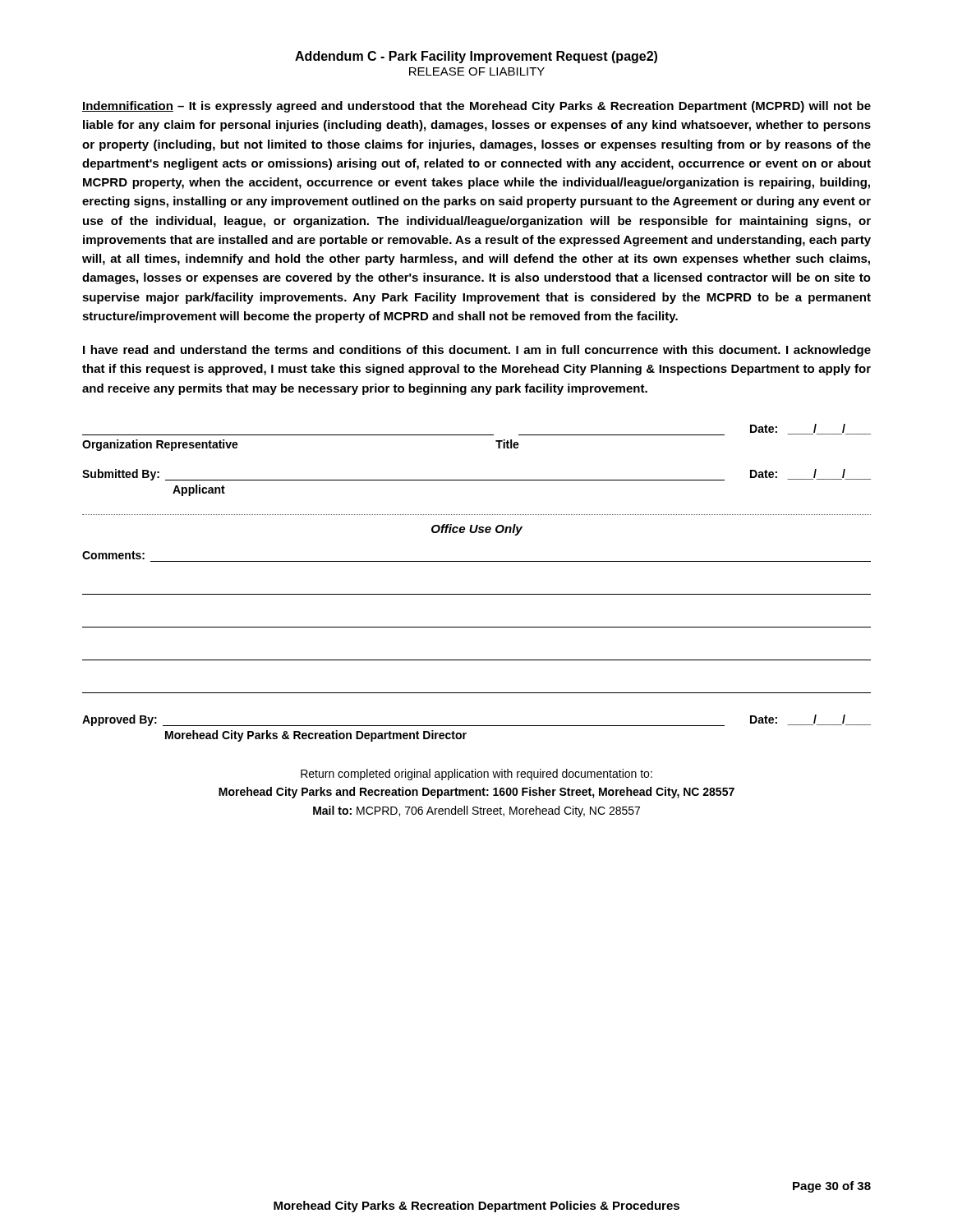Where does it say "Office Use Only"?
The image size is (953, 1232).
(x=476, y=528)
